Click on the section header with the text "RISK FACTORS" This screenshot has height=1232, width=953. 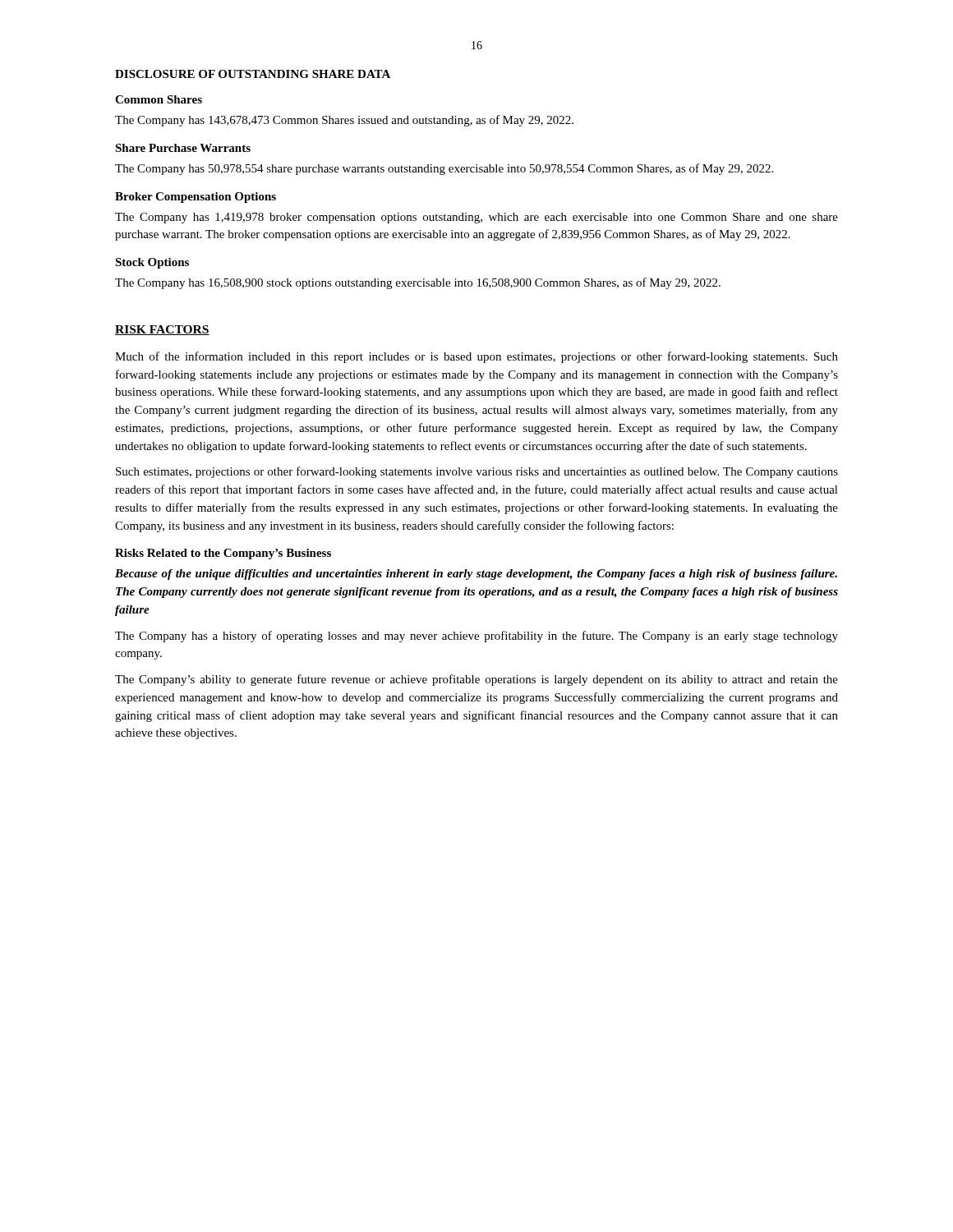click(162, 329)
